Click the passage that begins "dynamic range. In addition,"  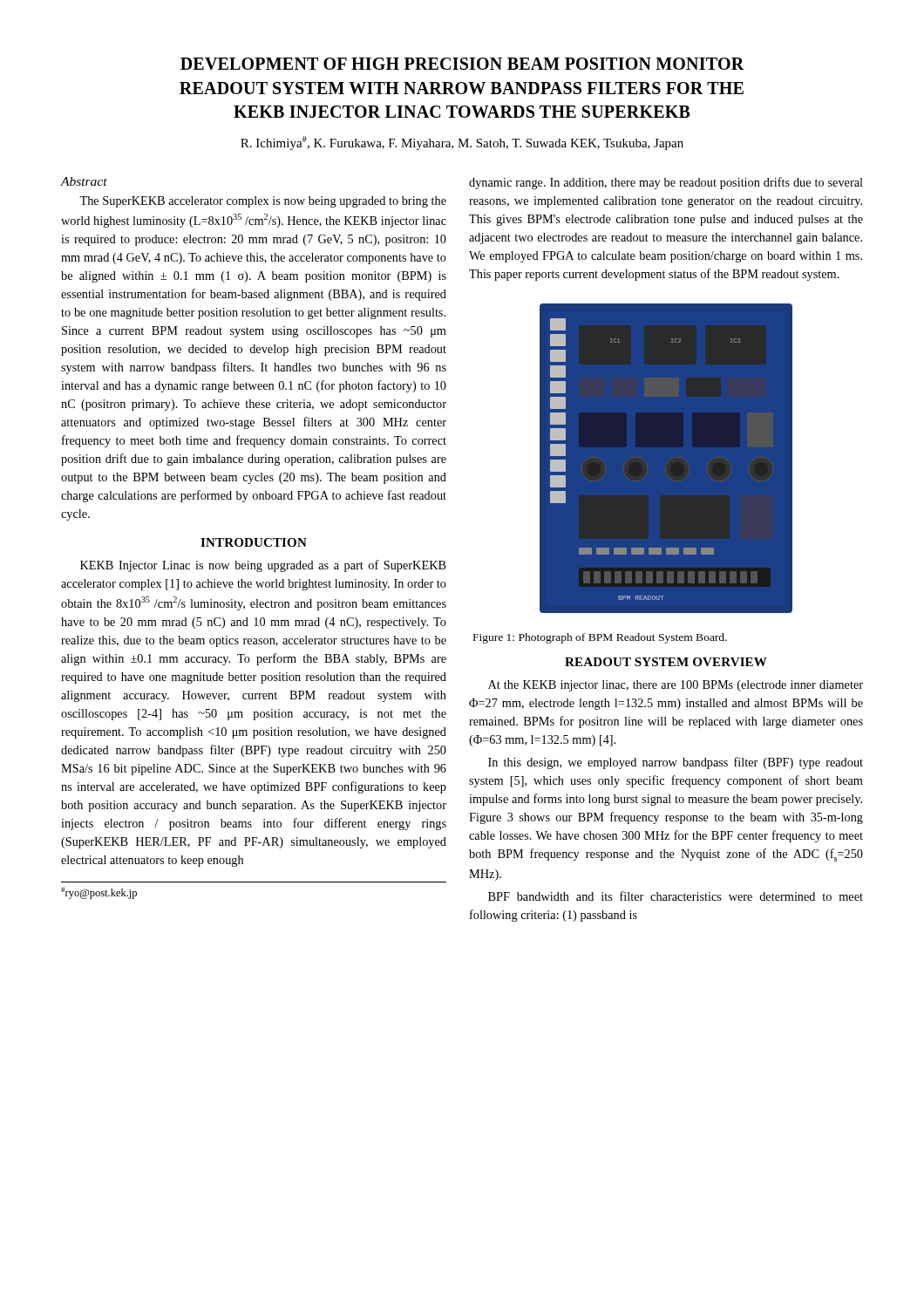(666, 228)
